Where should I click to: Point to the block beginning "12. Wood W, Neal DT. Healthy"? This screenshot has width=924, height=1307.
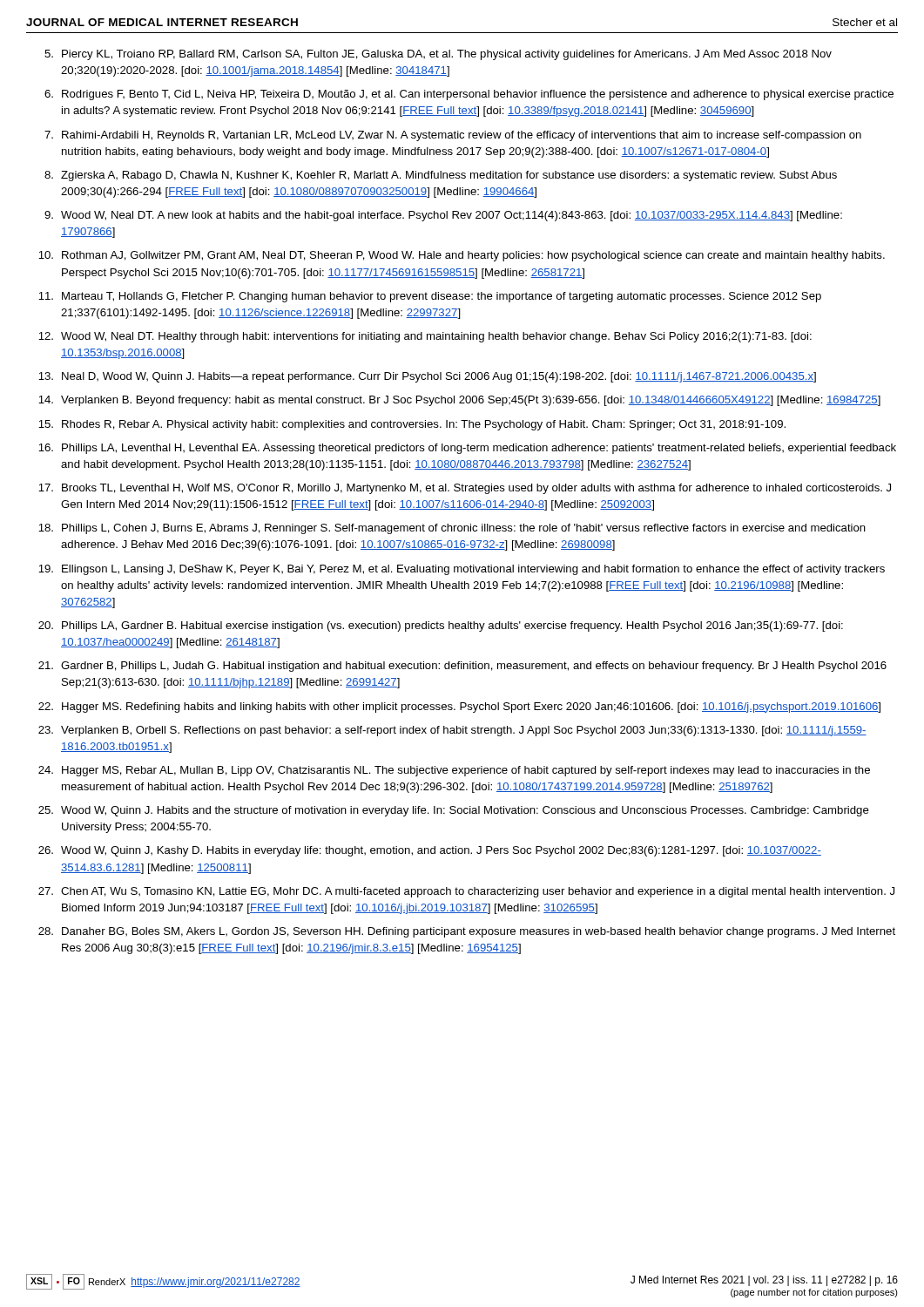click(462, 344)
